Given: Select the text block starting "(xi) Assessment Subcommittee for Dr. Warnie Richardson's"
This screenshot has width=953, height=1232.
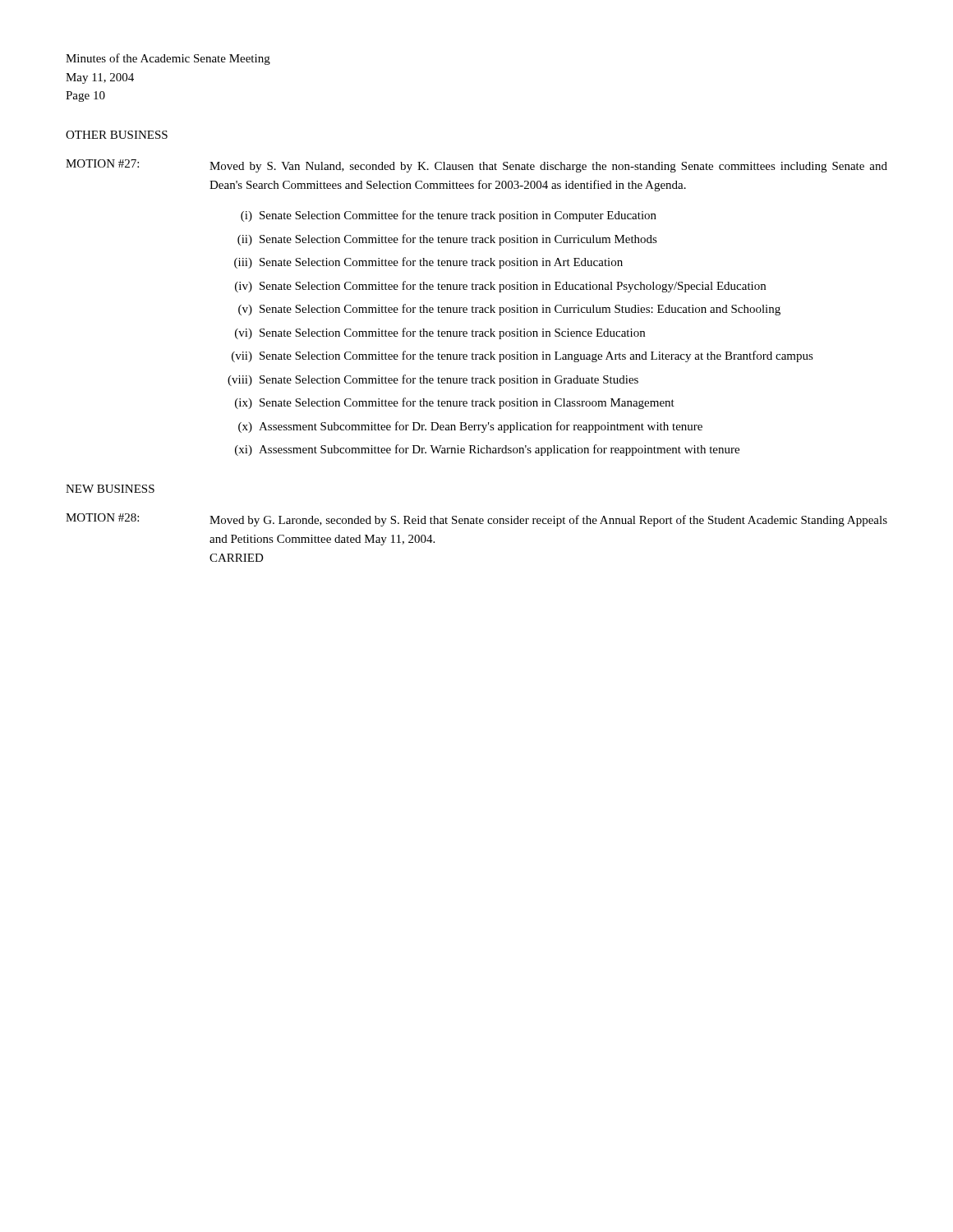Looking at the screenshot, I should click(548, 449).
